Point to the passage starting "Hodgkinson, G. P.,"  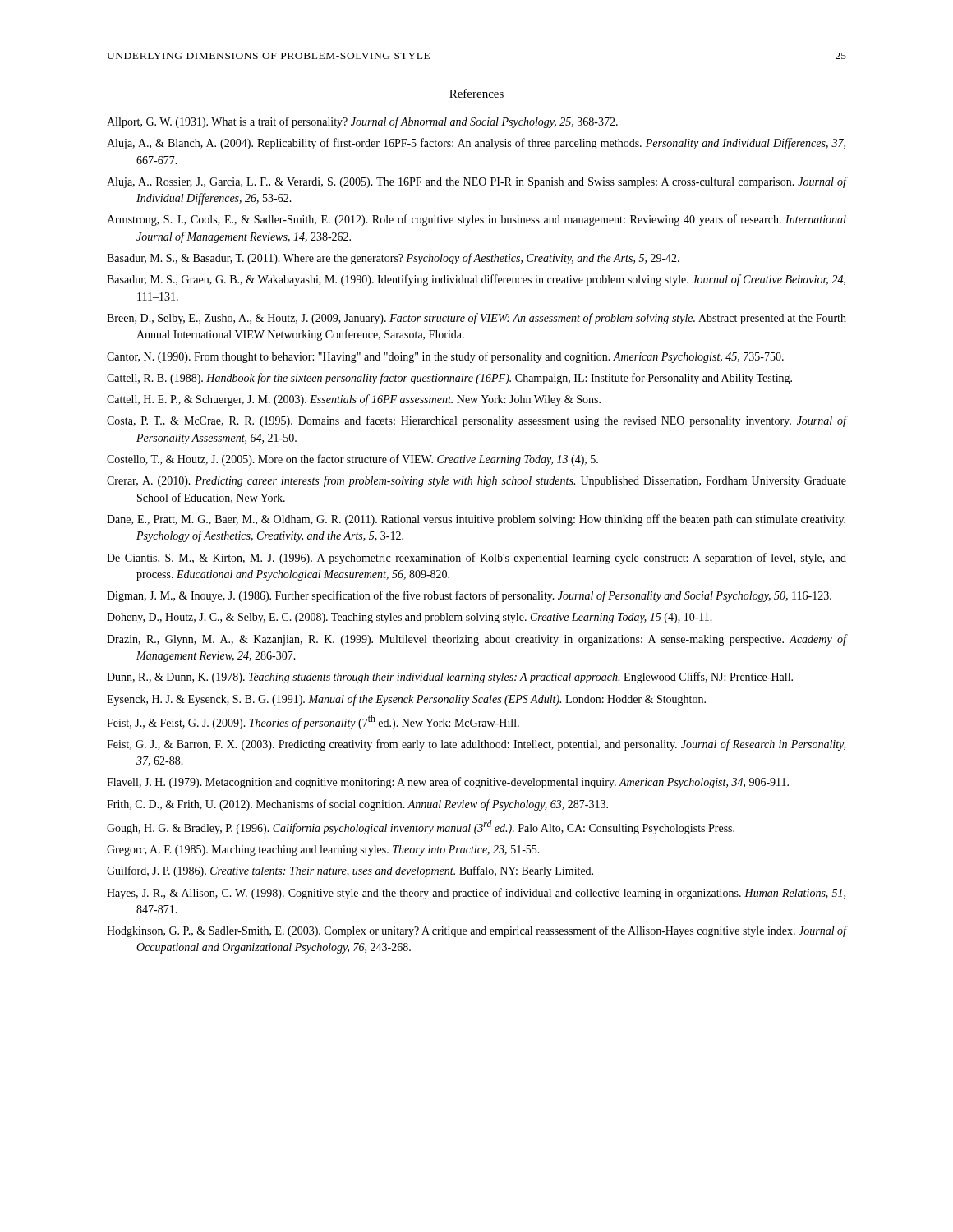476,939
